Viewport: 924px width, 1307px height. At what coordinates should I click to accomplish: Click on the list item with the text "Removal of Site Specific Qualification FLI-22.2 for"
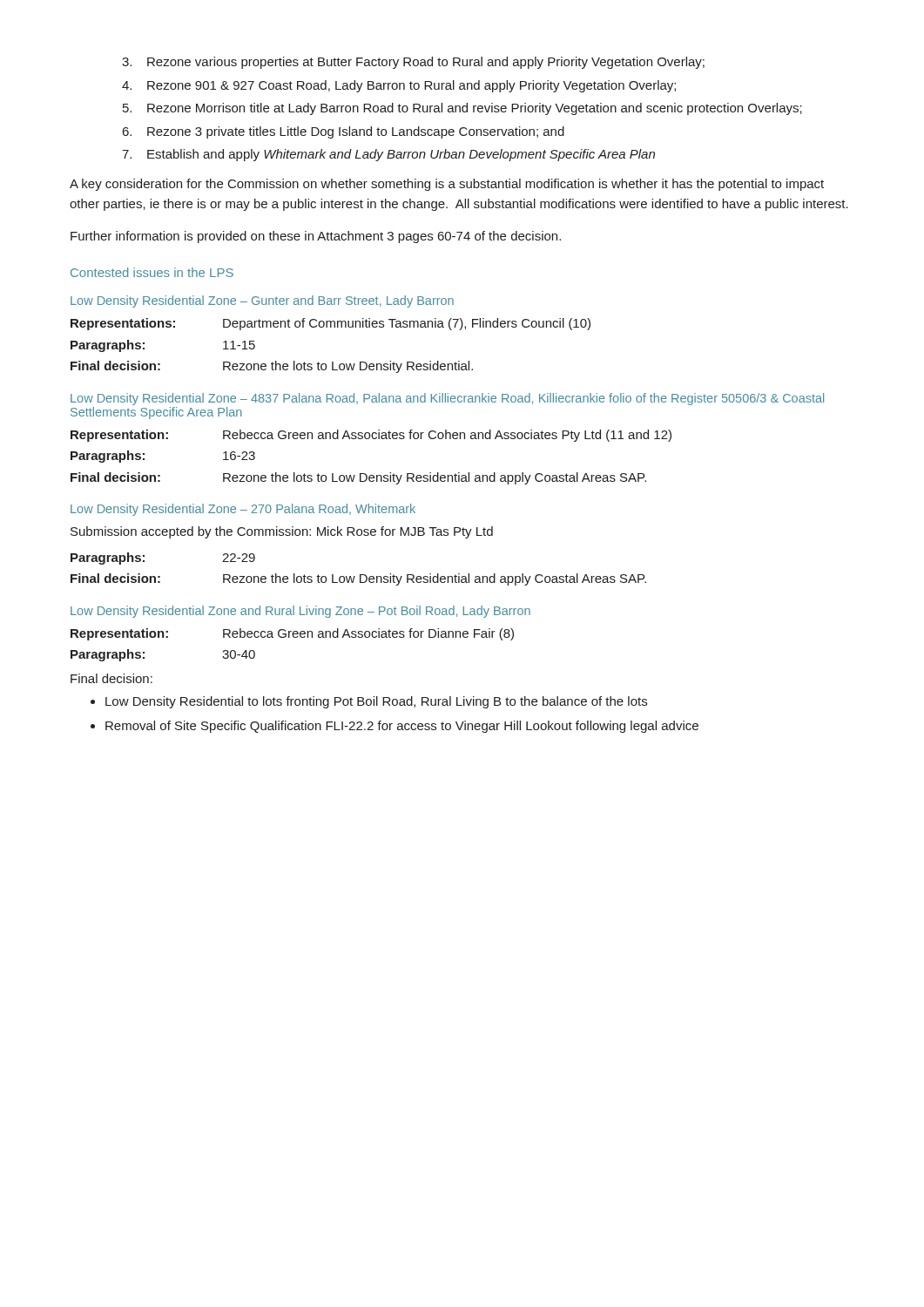click(x=402, y=725)
